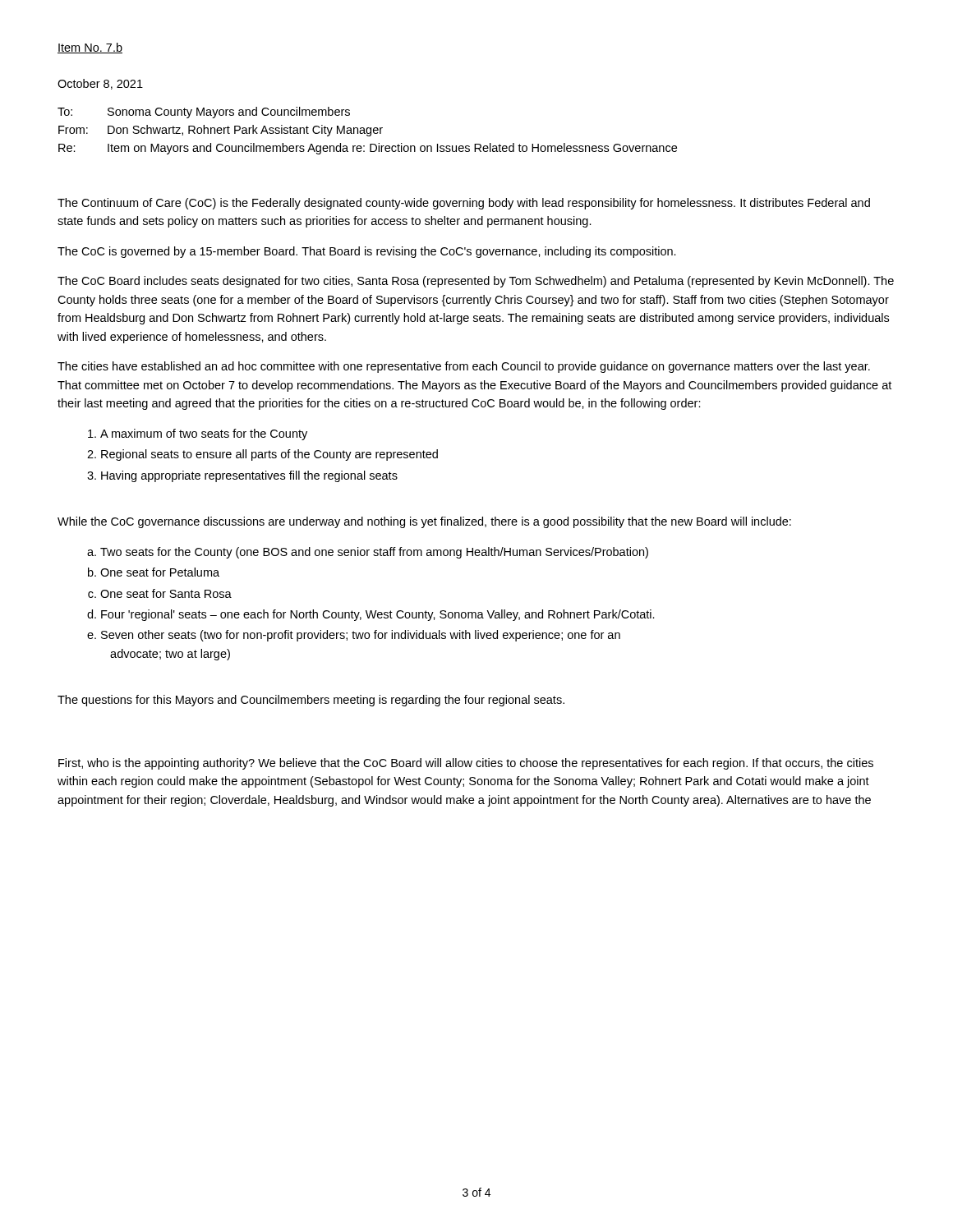Locate the block of text that opens with "Regional seats to ensure all"
This screenshot has height=1232, width=953.
pos(269,455)
